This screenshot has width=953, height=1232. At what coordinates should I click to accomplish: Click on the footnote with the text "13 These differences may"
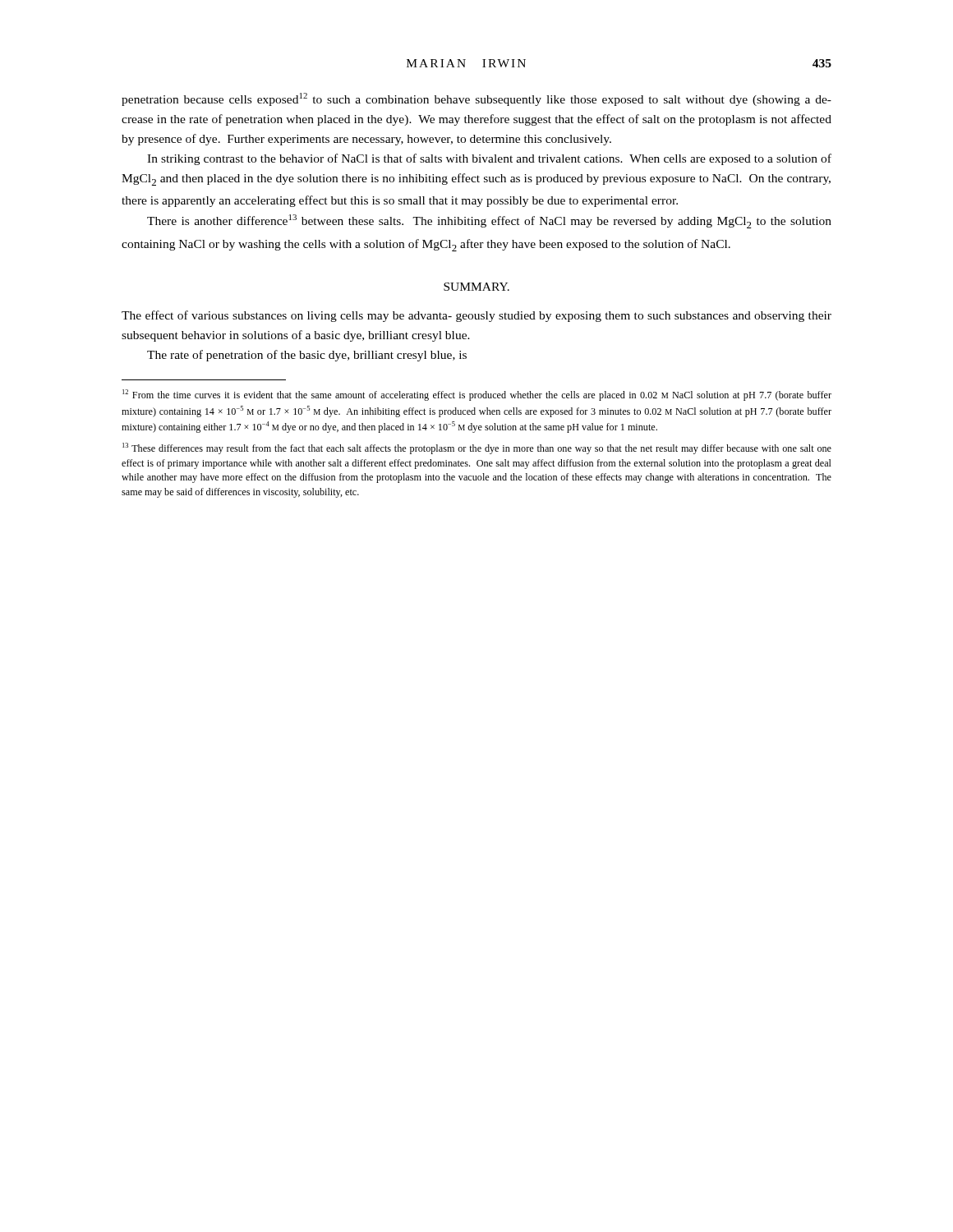coord(476,469)
